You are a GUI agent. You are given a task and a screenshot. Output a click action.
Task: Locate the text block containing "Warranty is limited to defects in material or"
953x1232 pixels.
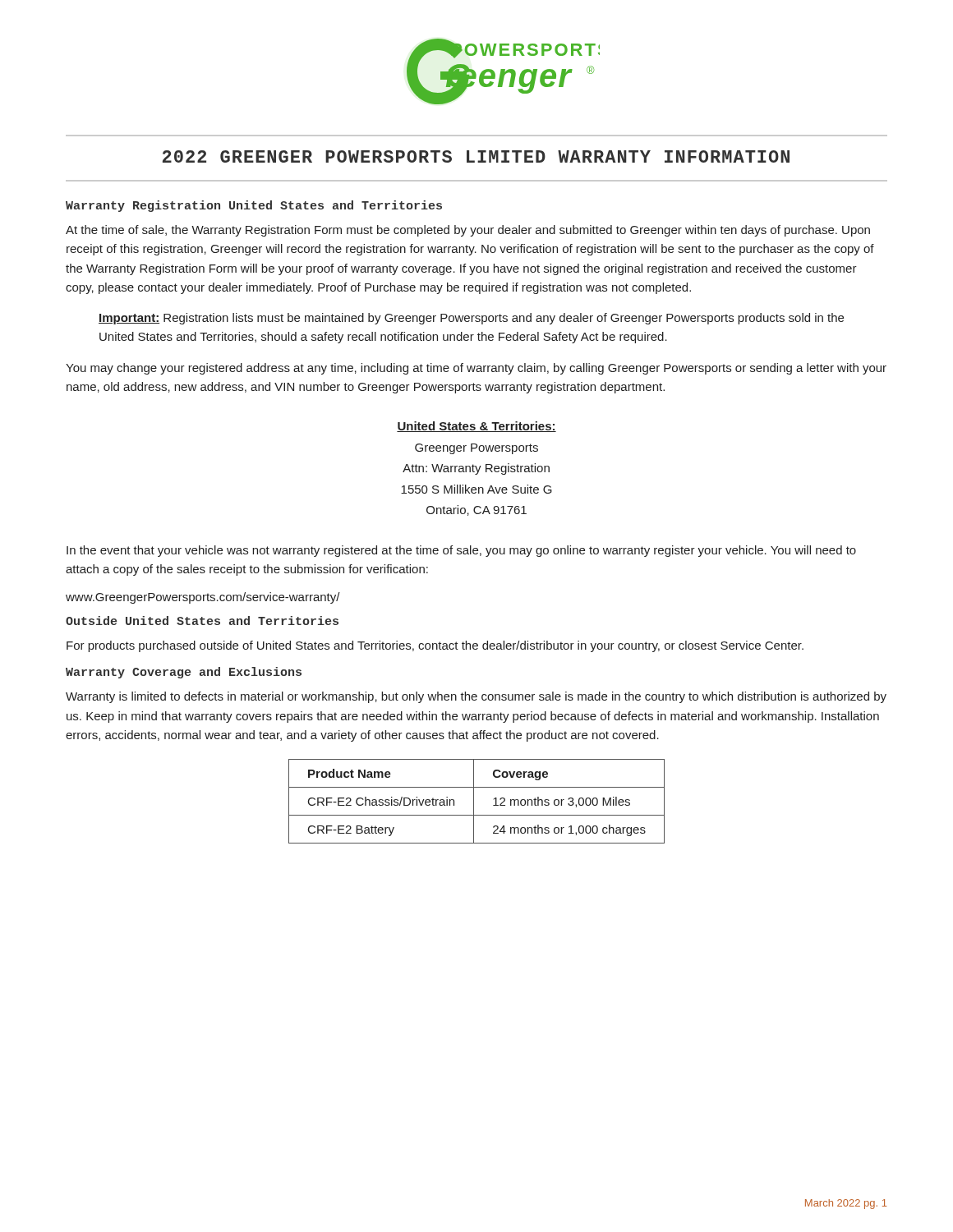[x=476, y=715]
